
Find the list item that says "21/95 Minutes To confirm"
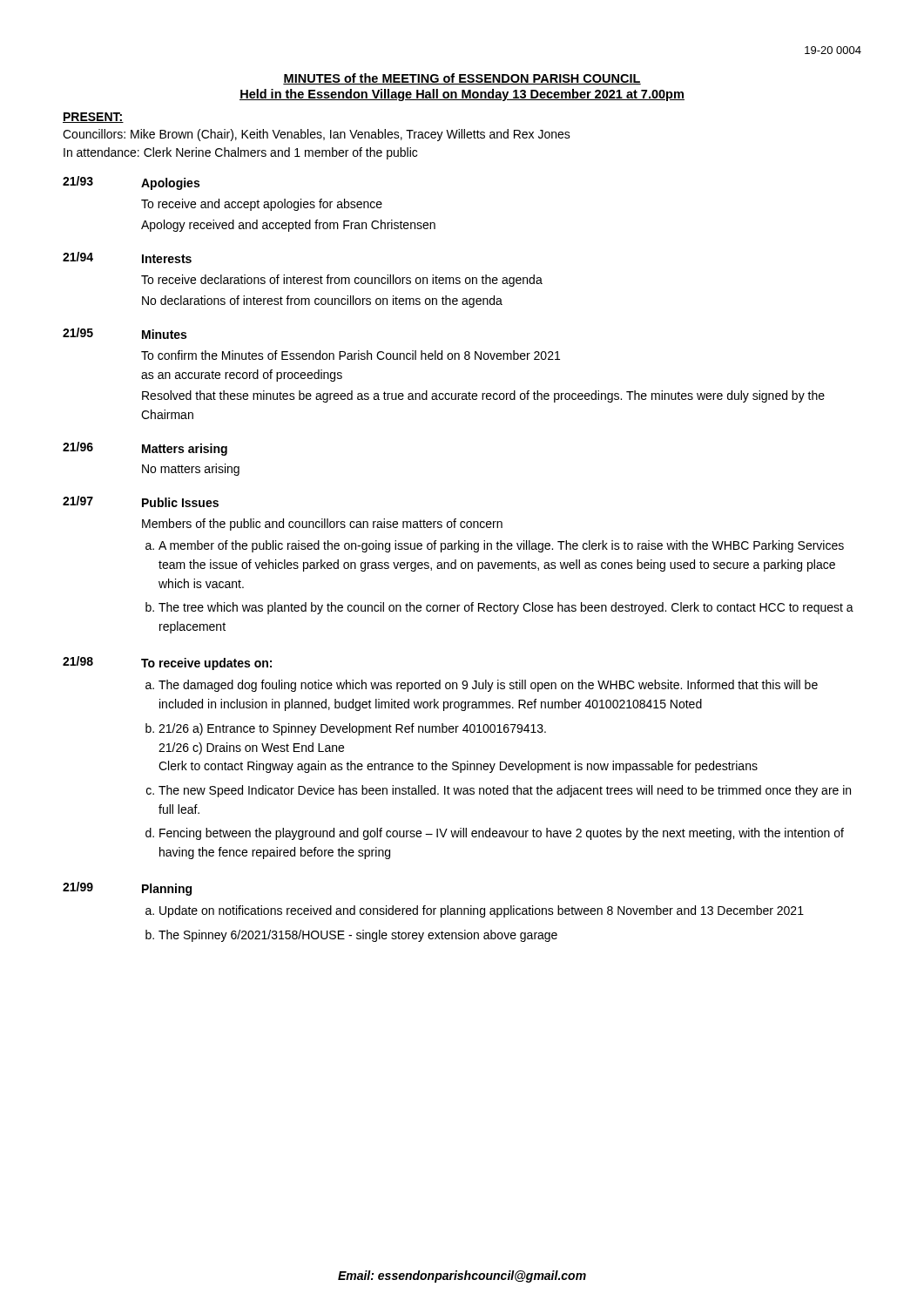[x=83, y=333]
